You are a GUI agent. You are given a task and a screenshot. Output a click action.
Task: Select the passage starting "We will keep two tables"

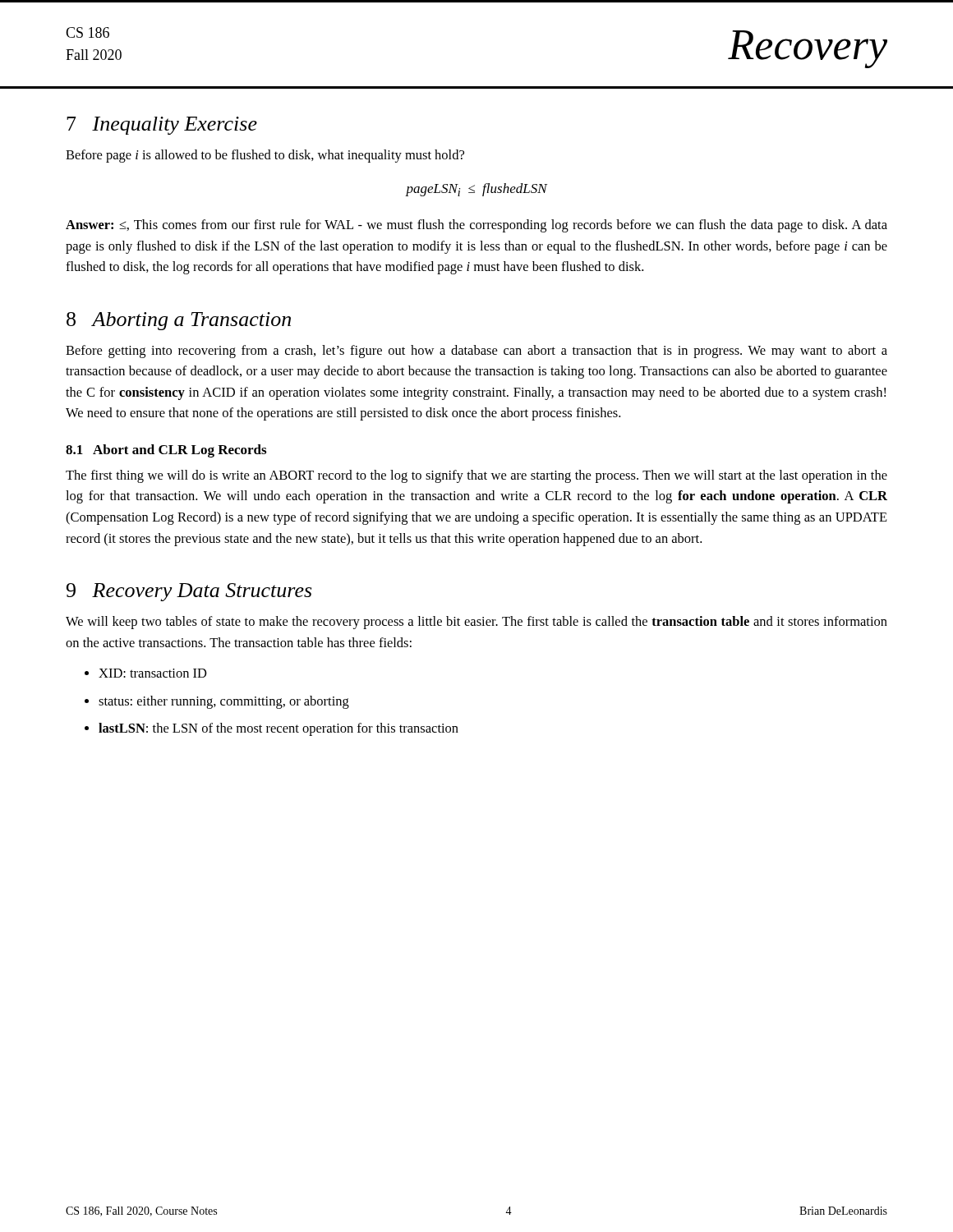tap(476, 632)
